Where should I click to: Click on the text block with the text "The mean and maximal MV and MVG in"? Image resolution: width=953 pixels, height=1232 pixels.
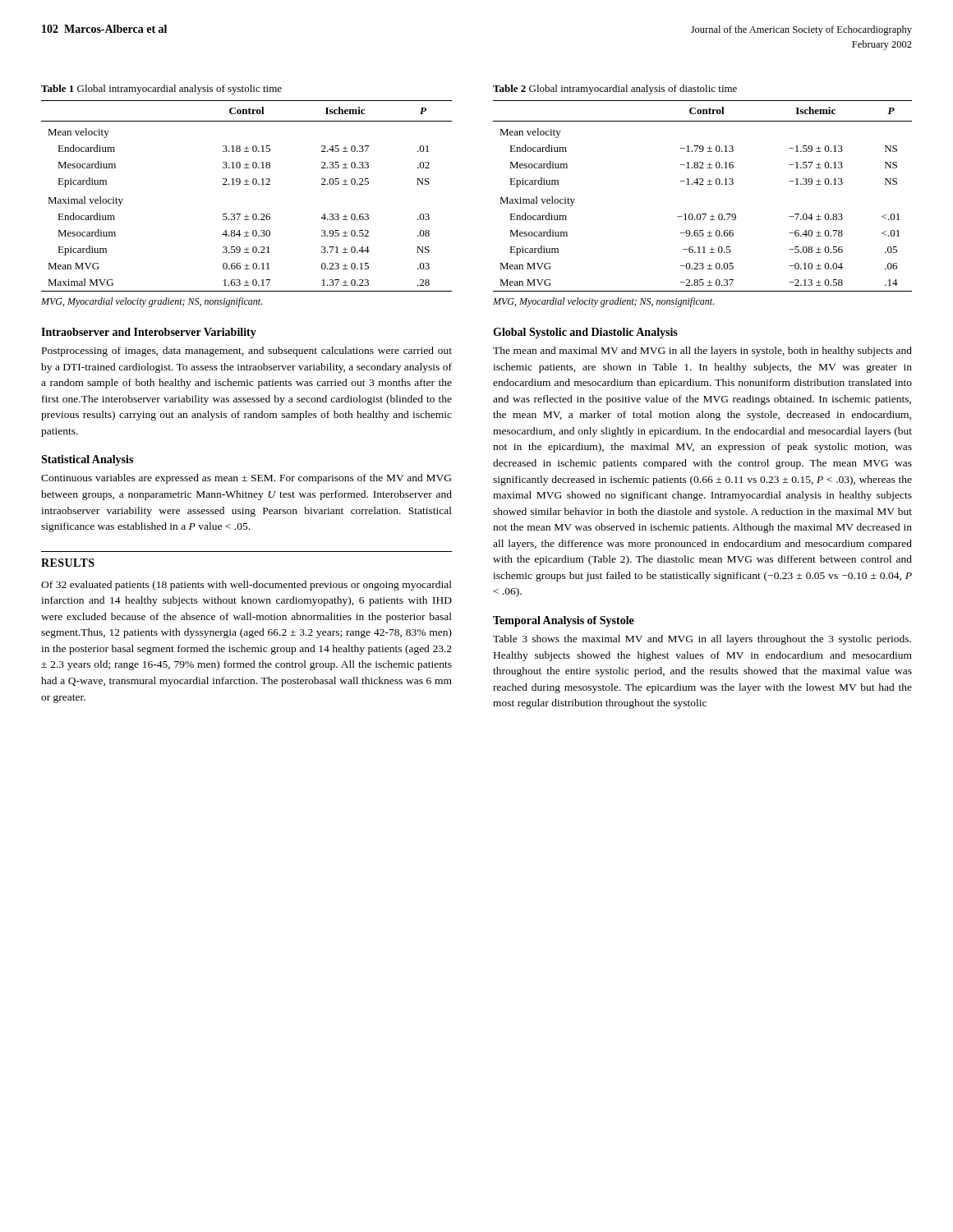pos(702,471)
